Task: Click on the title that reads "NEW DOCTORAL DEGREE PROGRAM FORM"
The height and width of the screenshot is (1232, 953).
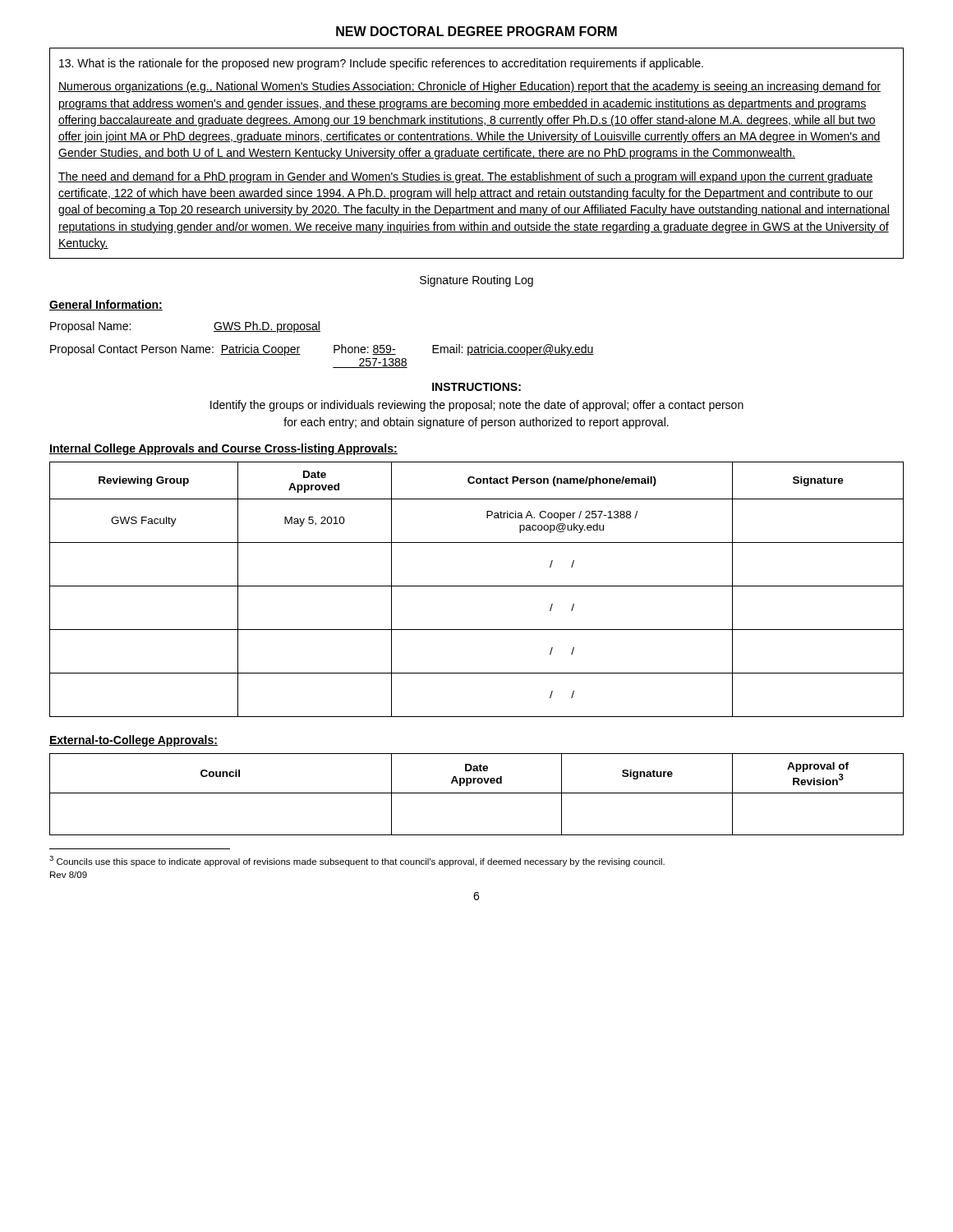Action: pyautogui.click(x=476, y=32)
